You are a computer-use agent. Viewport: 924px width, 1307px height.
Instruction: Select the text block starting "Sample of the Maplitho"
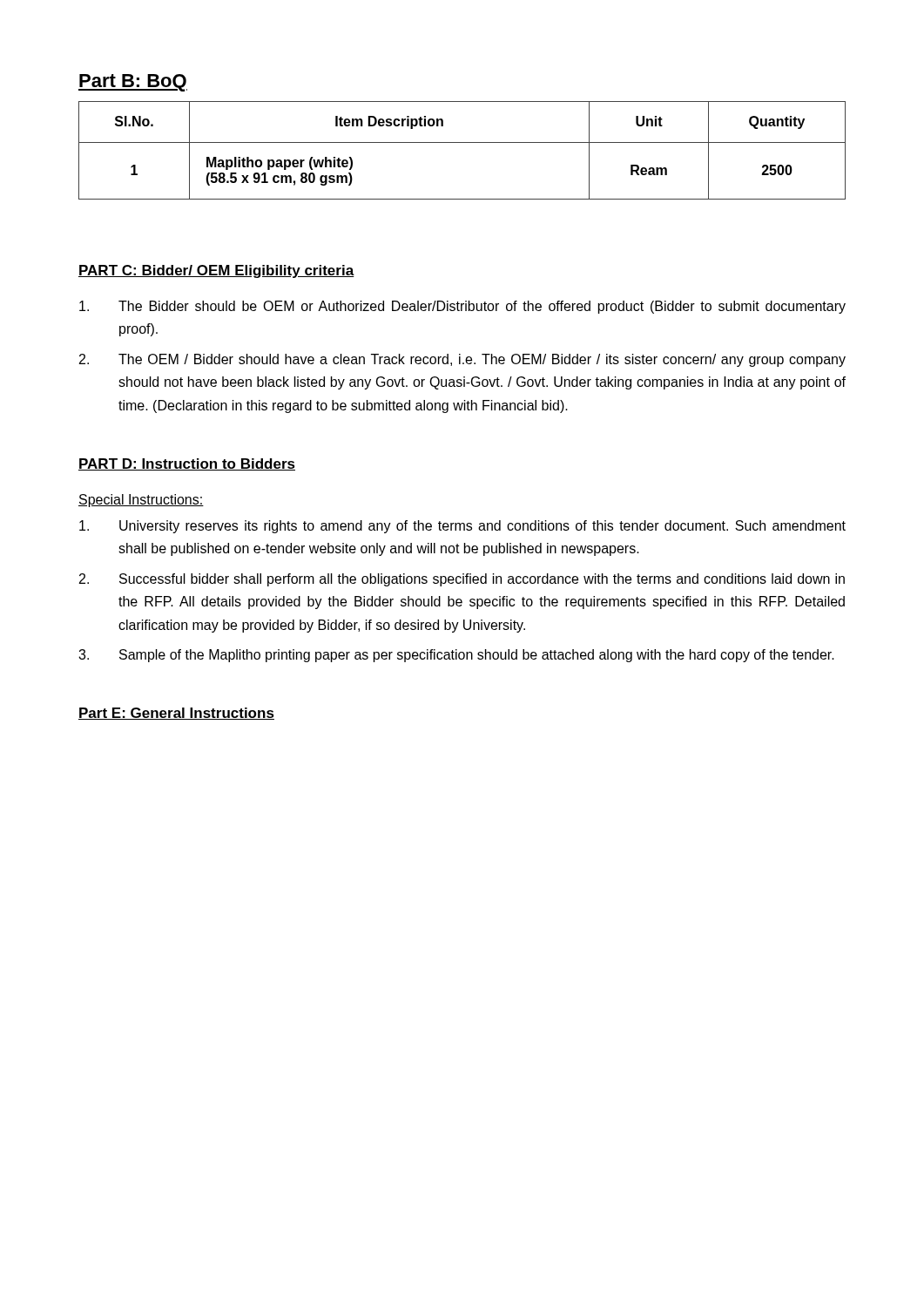[462, 655]
